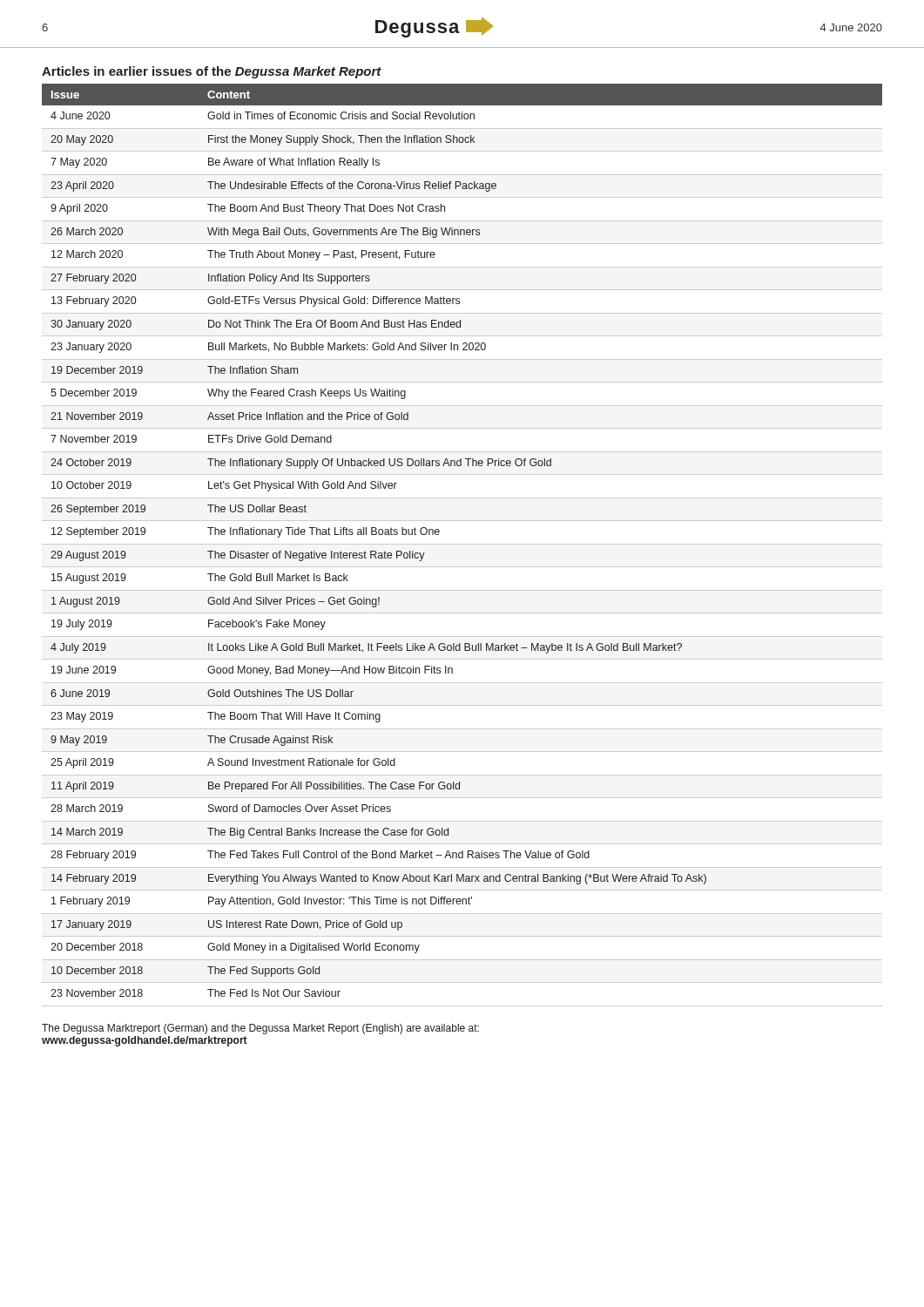This screenshot has height=1307, width=924.
Task: Locate the footnote that reads "The Degussa Marktreport"
Action: tap(261, 1034)
